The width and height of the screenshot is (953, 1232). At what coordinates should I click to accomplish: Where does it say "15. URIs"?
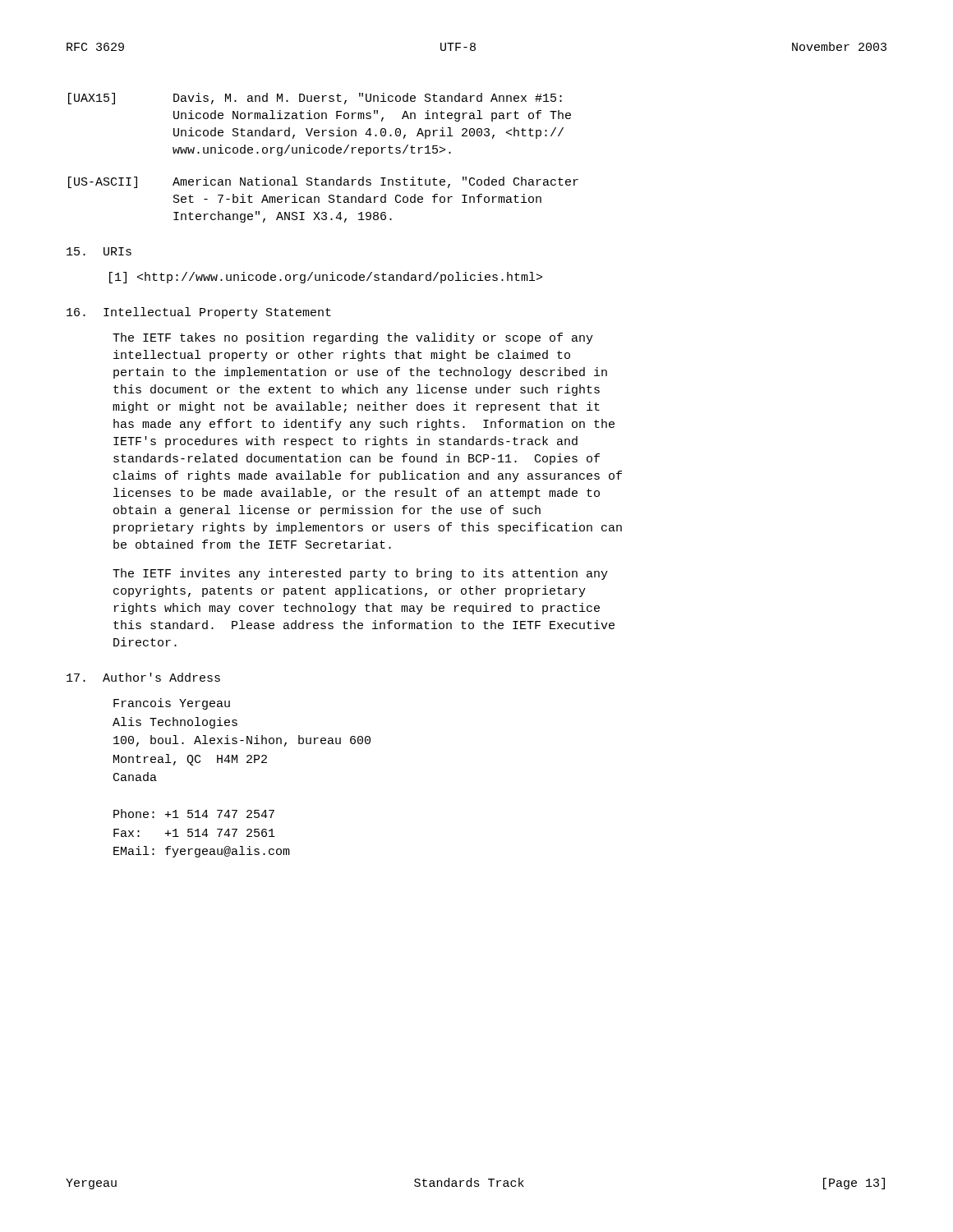click(x=99, y=253)
